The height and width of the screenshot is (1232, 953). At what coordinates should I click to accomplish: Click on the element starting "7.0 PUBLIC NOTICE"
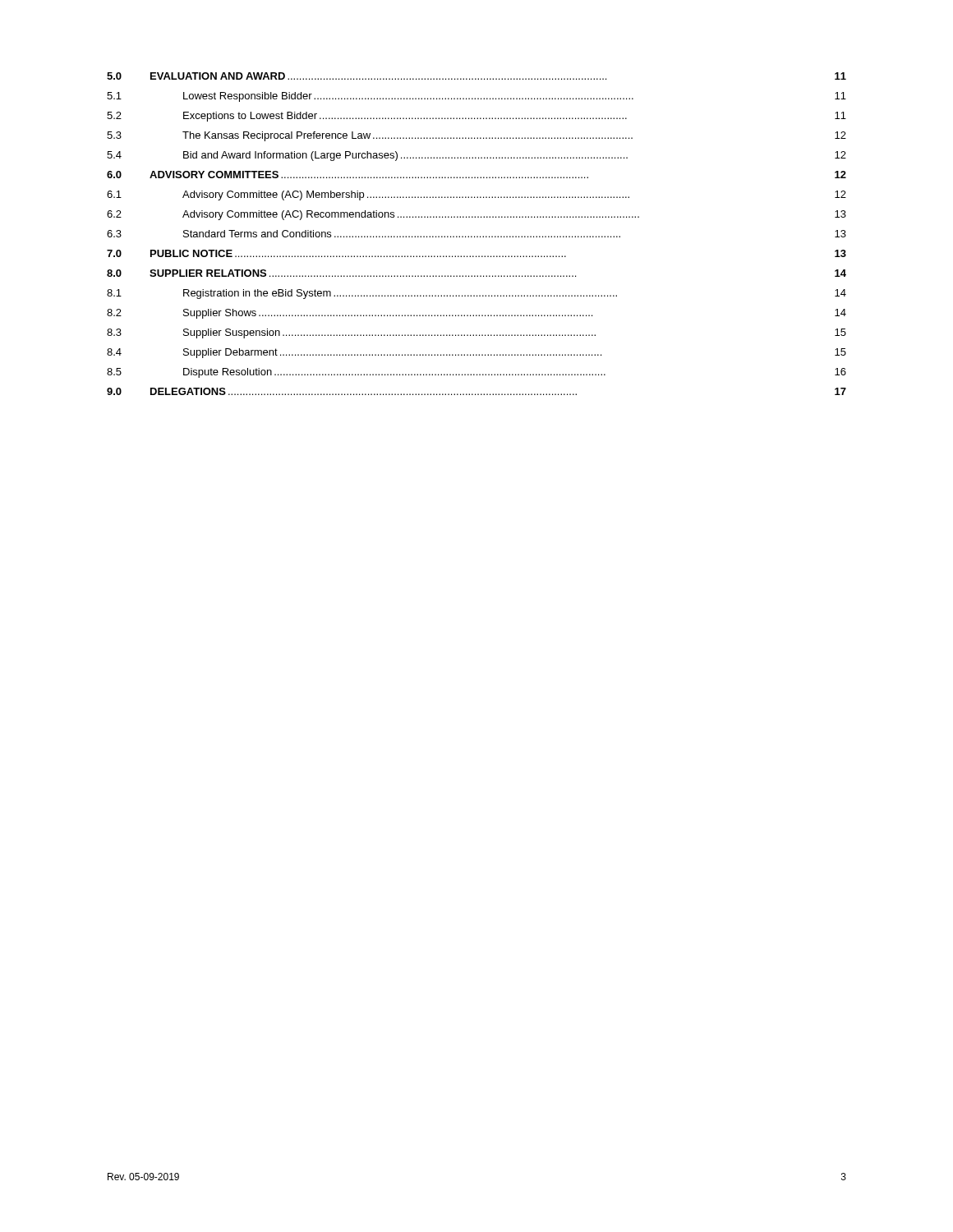click(476, 253)
